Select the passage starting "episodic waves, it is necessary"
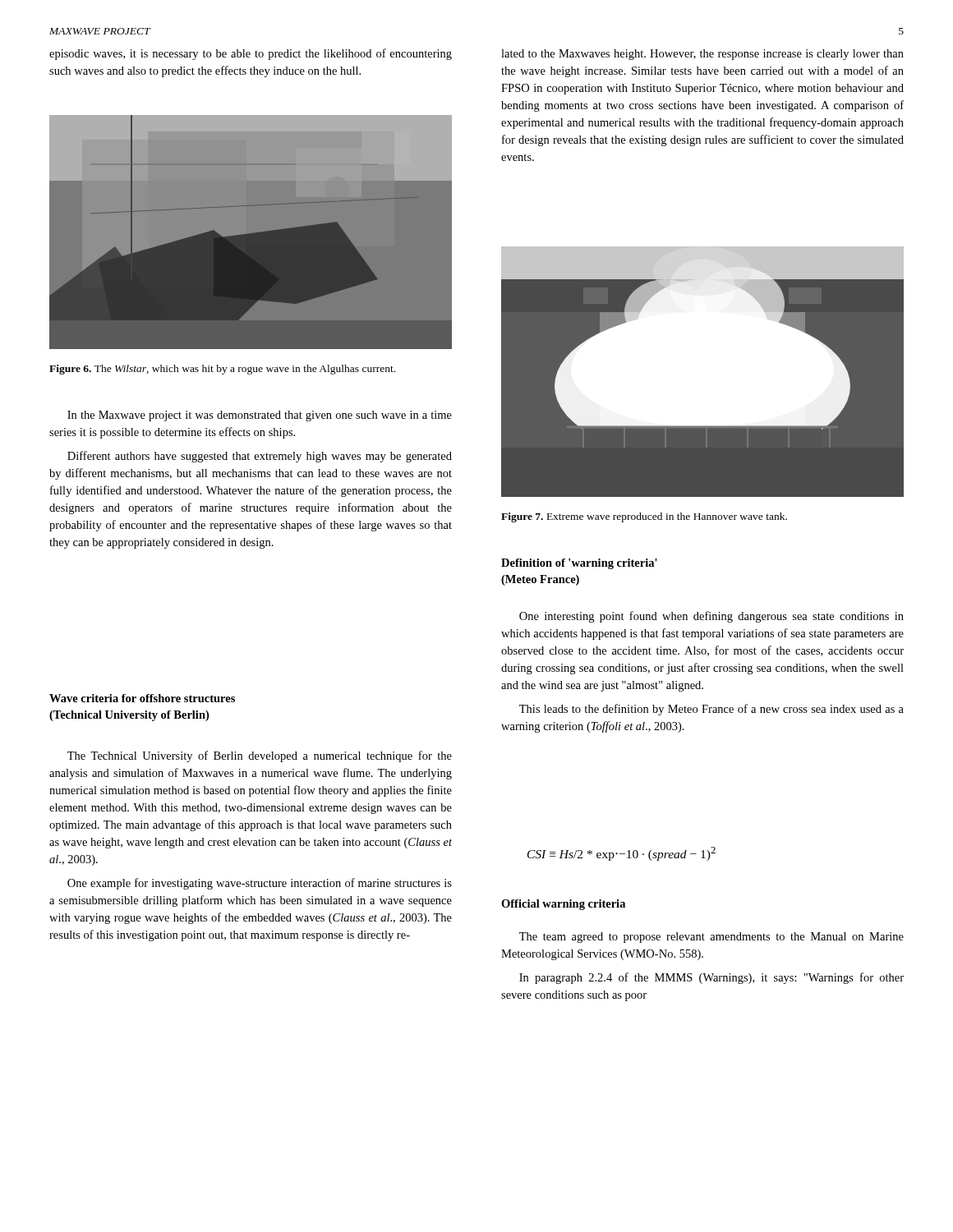953x1232 pixels. (251, 62)
